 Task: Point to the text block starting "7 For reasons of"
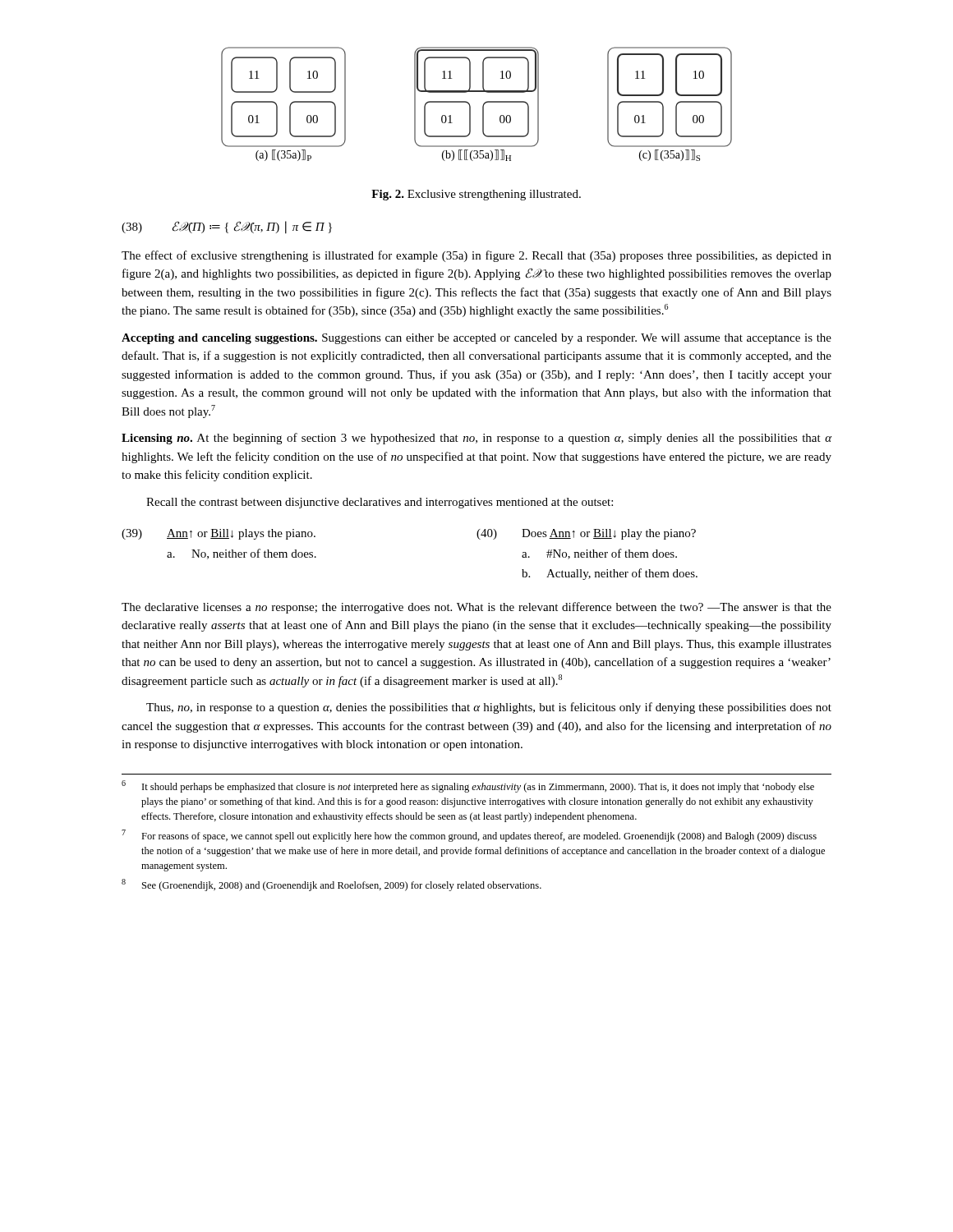476,851
